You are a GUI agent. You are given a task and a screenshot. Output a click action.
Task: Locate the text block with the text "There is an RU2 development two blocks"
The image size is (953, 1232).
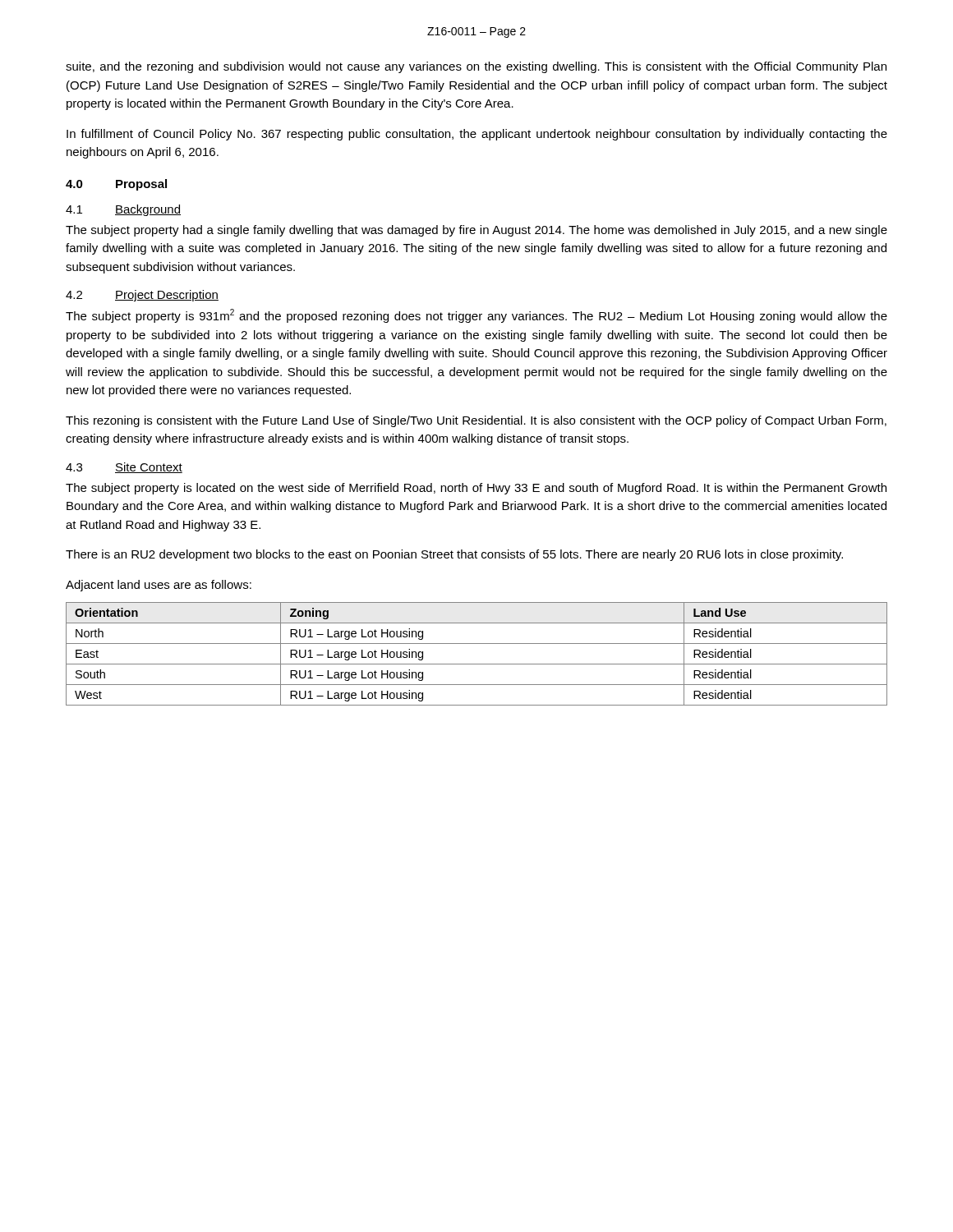455,554
